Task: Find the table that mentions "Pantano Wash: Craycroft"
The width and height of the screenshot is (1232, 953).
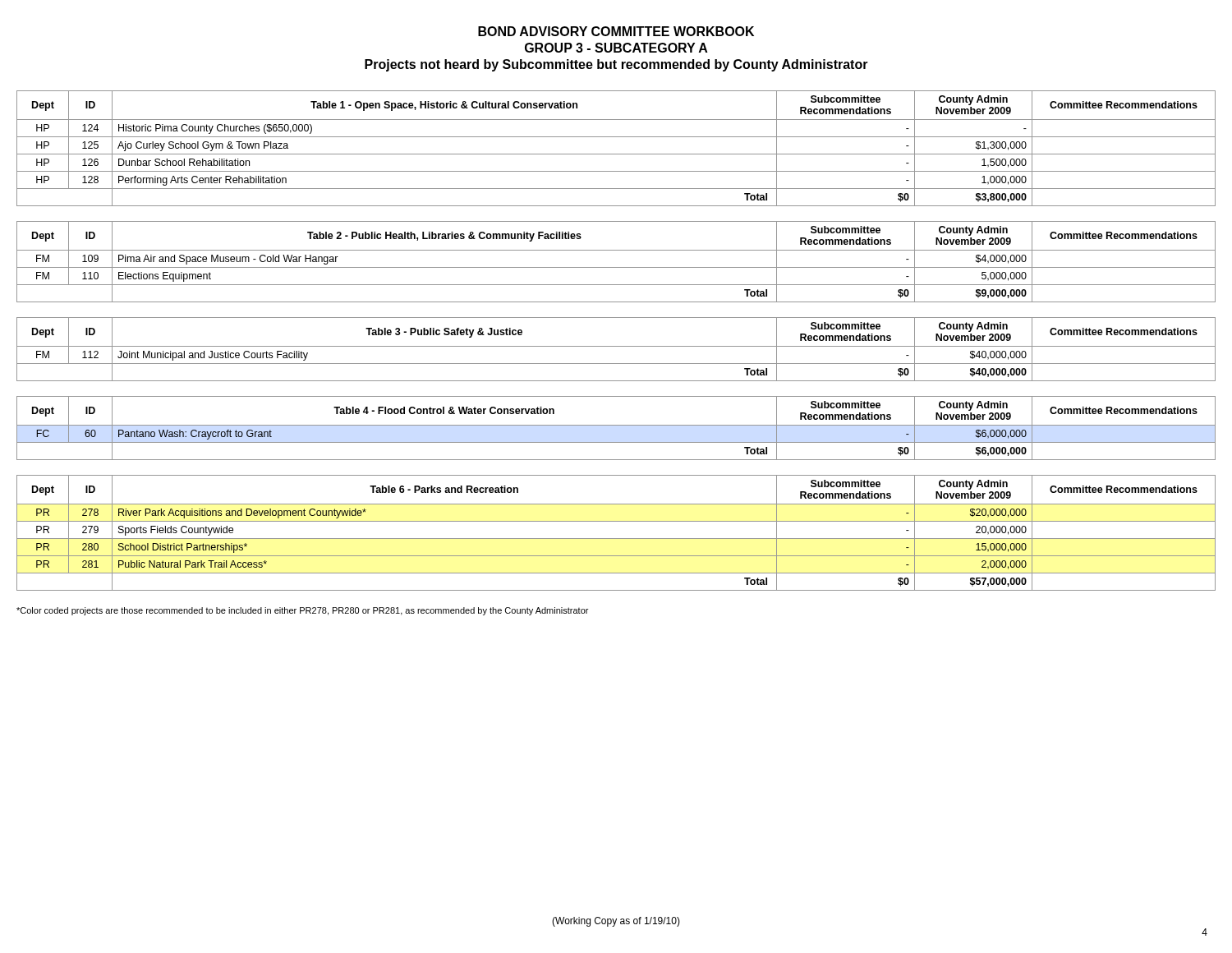Action: 616,428
